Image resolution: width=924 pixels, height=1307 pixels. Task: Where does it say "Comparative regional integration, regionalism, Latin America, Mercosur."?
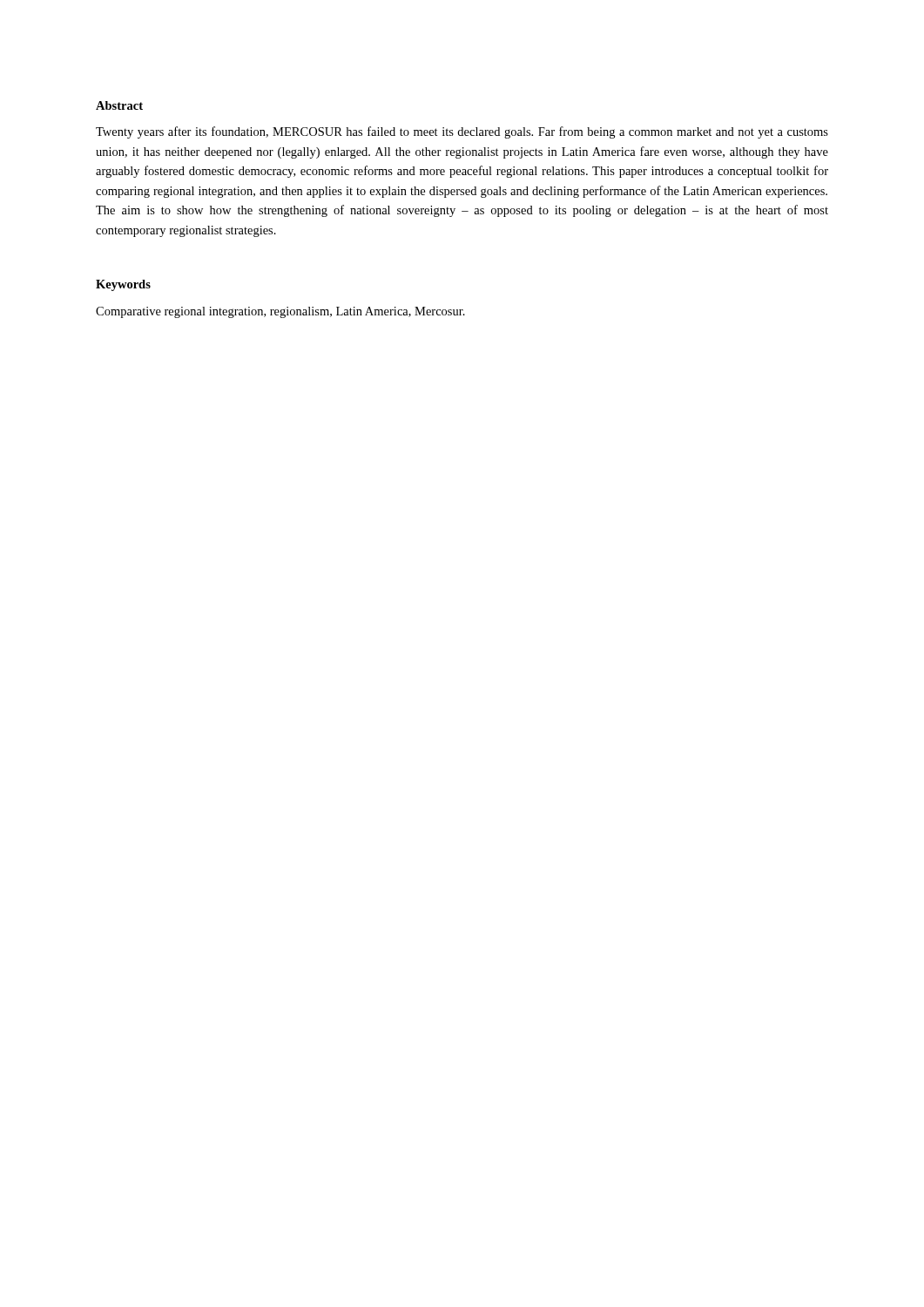[281, 311]
